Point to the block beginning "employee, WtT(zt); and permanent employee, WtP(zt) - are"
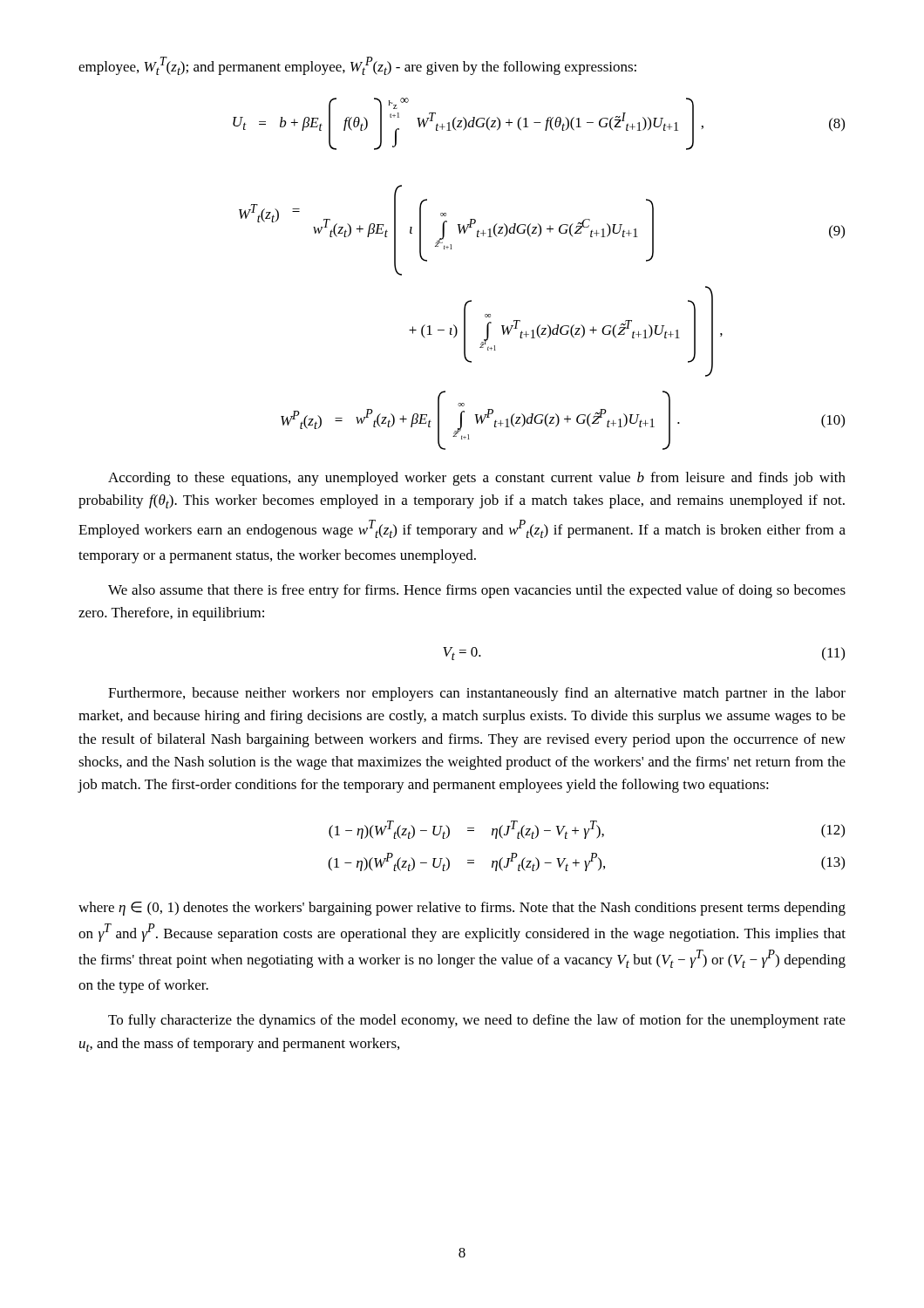Screen dimensions: 1308x924 358,66
